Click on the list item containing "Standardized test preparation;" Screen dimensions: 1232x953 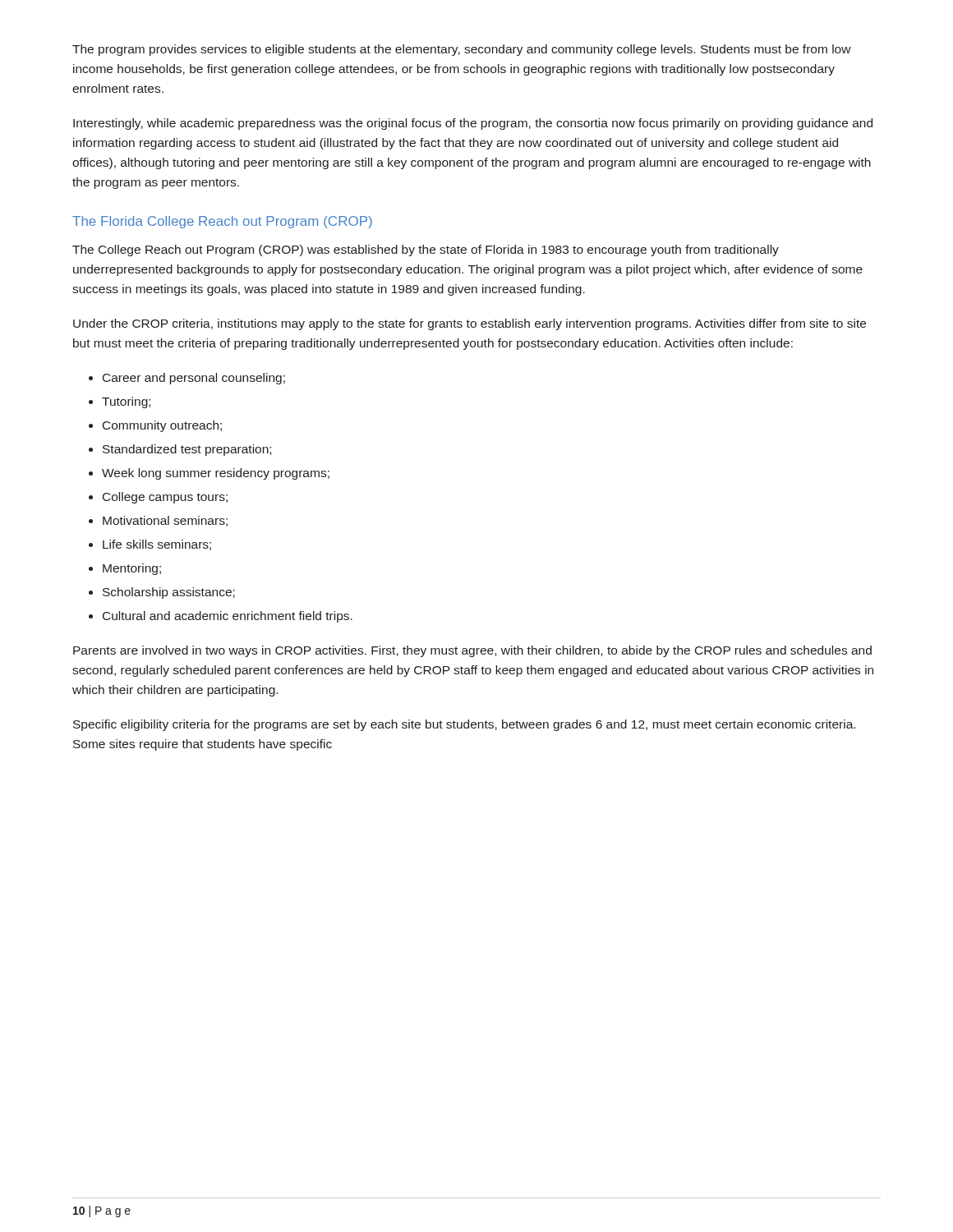click(187, 450)
